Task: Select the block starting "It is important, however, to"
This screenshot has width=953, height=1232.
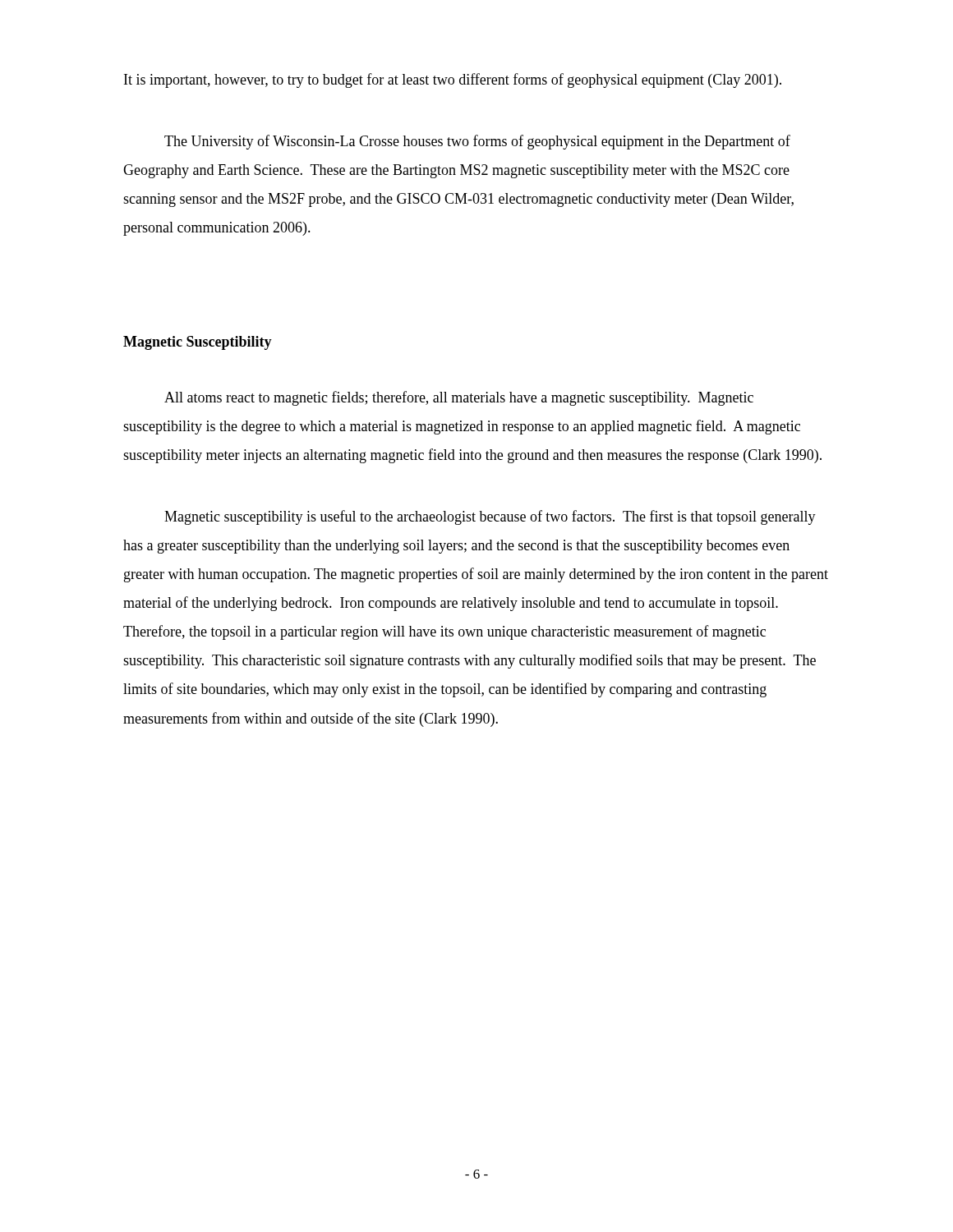Action: coord(453,80)
